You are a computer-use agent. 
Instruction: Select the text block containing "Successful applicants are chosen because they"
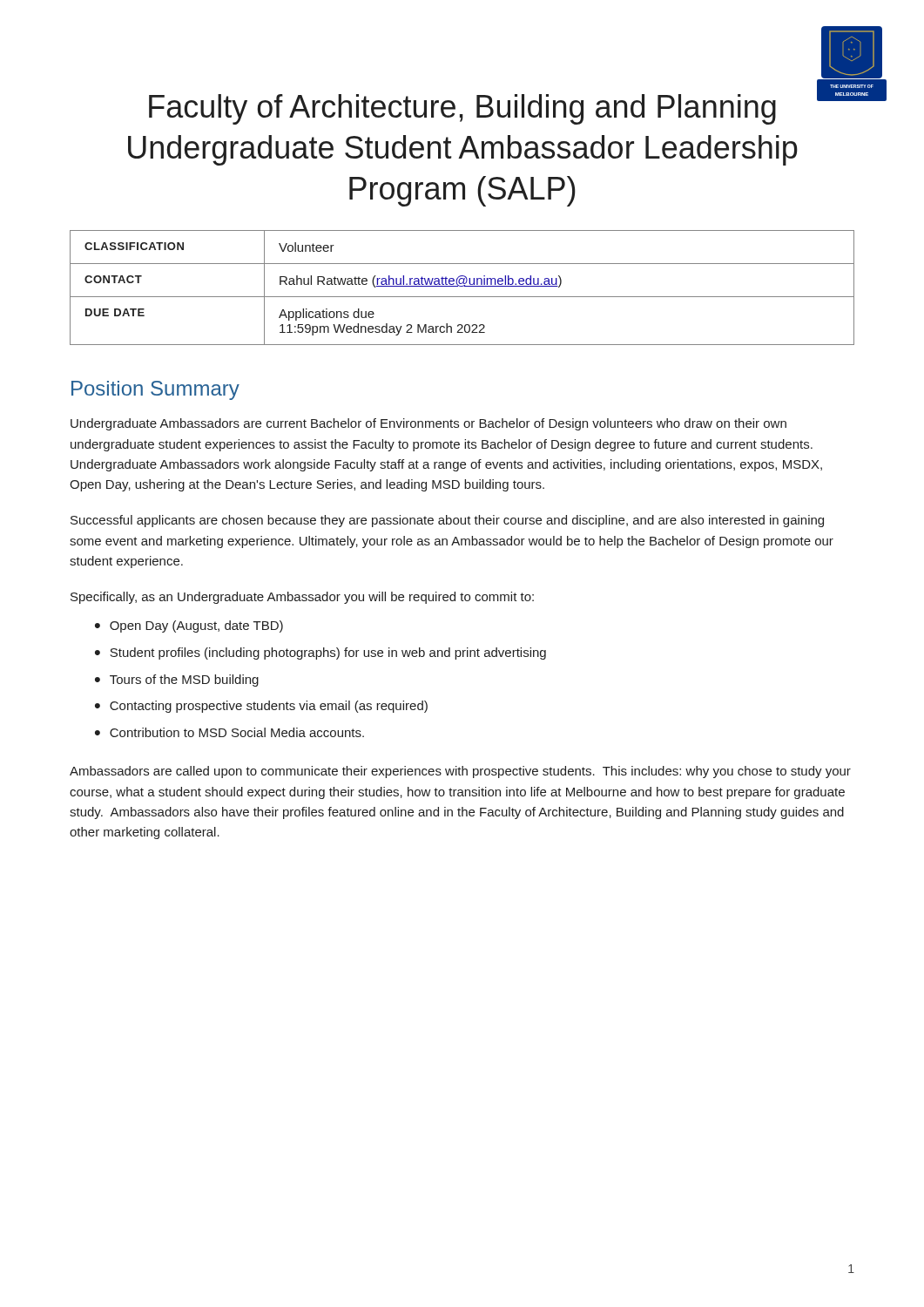[452, 540]
